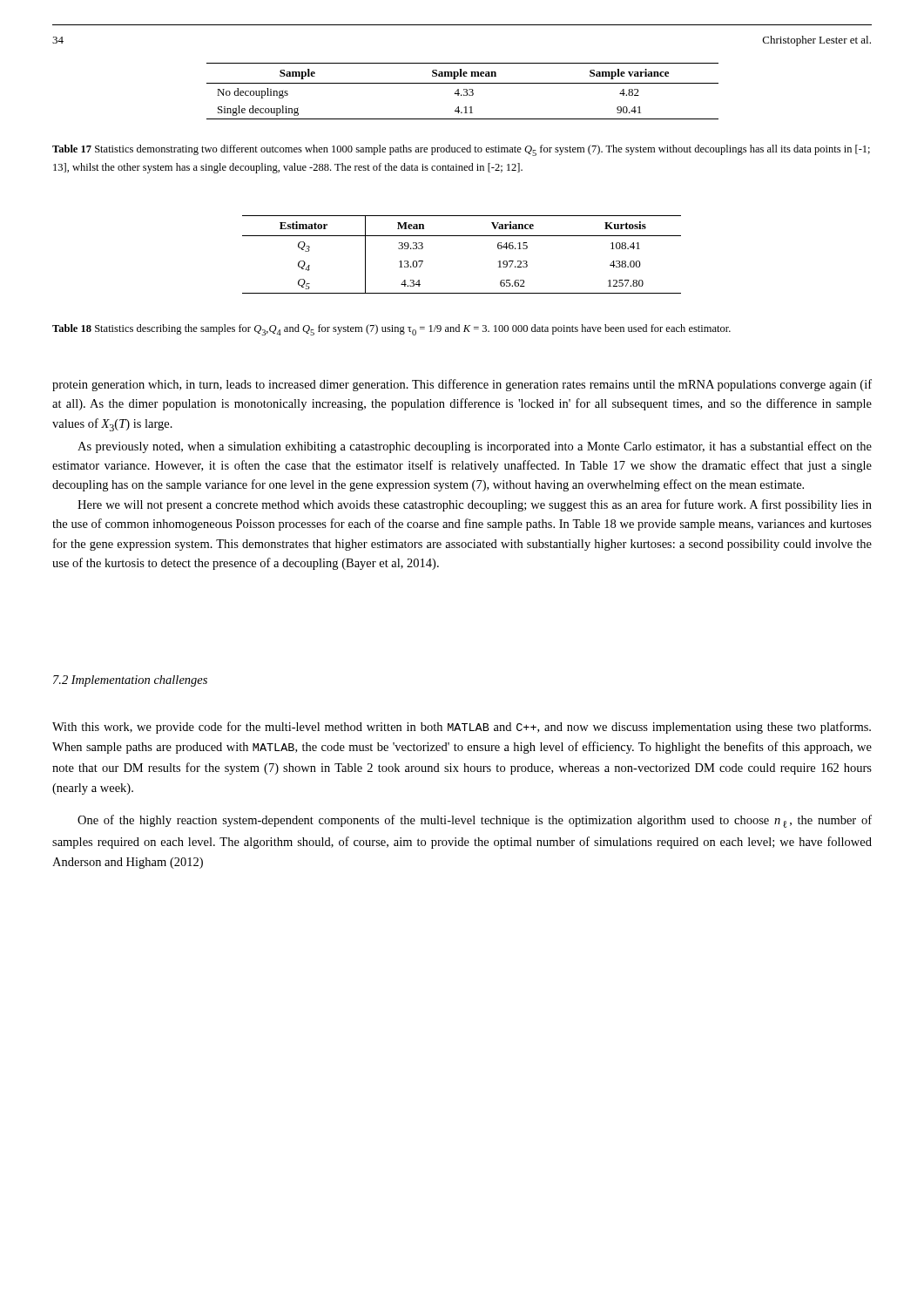Locate the section header that says "7.2 Implementation challenges"
The height and width of the screenshot is (1307, 924).
coord(130,680)
